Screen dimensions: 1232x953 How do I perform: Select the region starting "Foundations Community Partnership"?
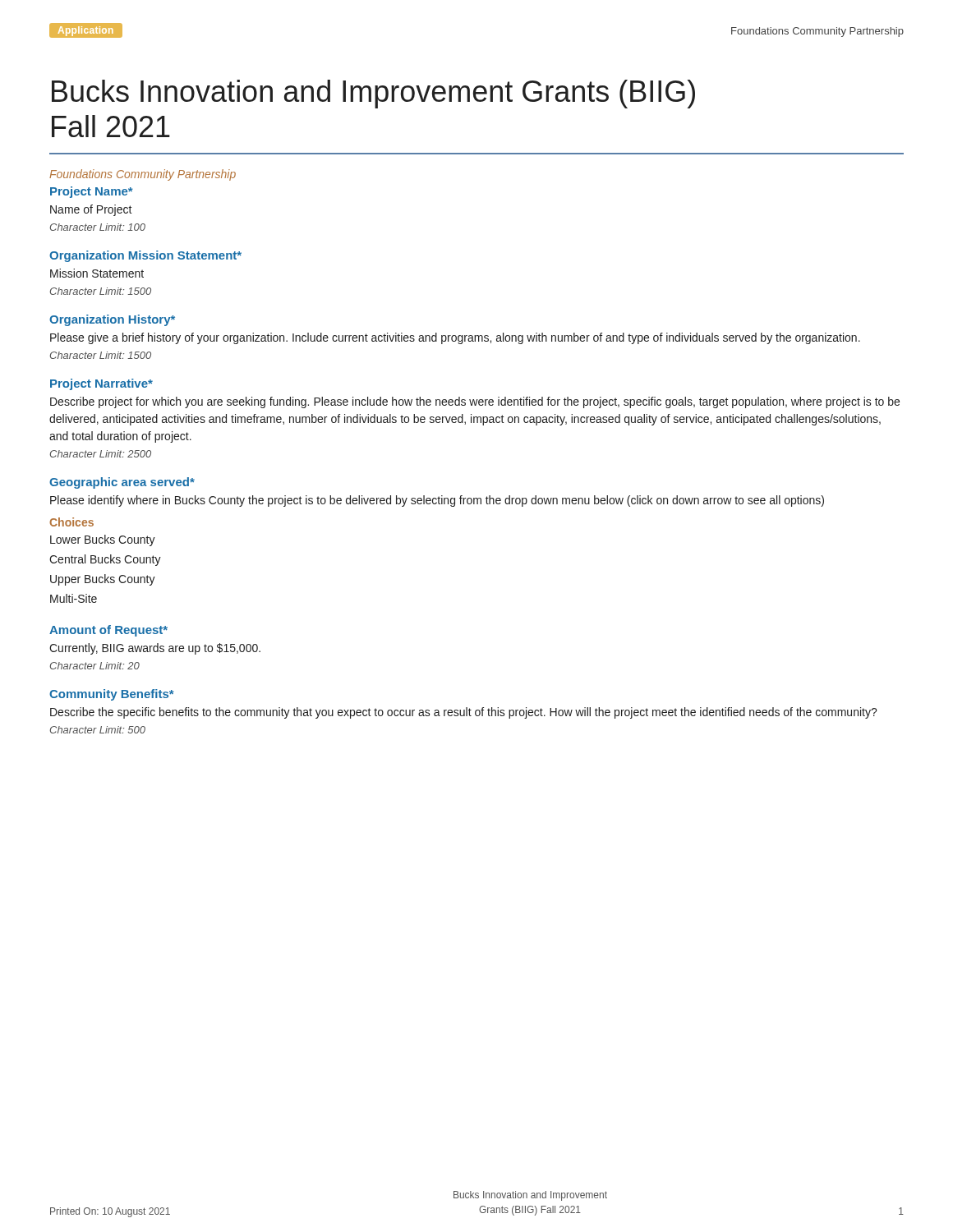(x=143, y=174)
